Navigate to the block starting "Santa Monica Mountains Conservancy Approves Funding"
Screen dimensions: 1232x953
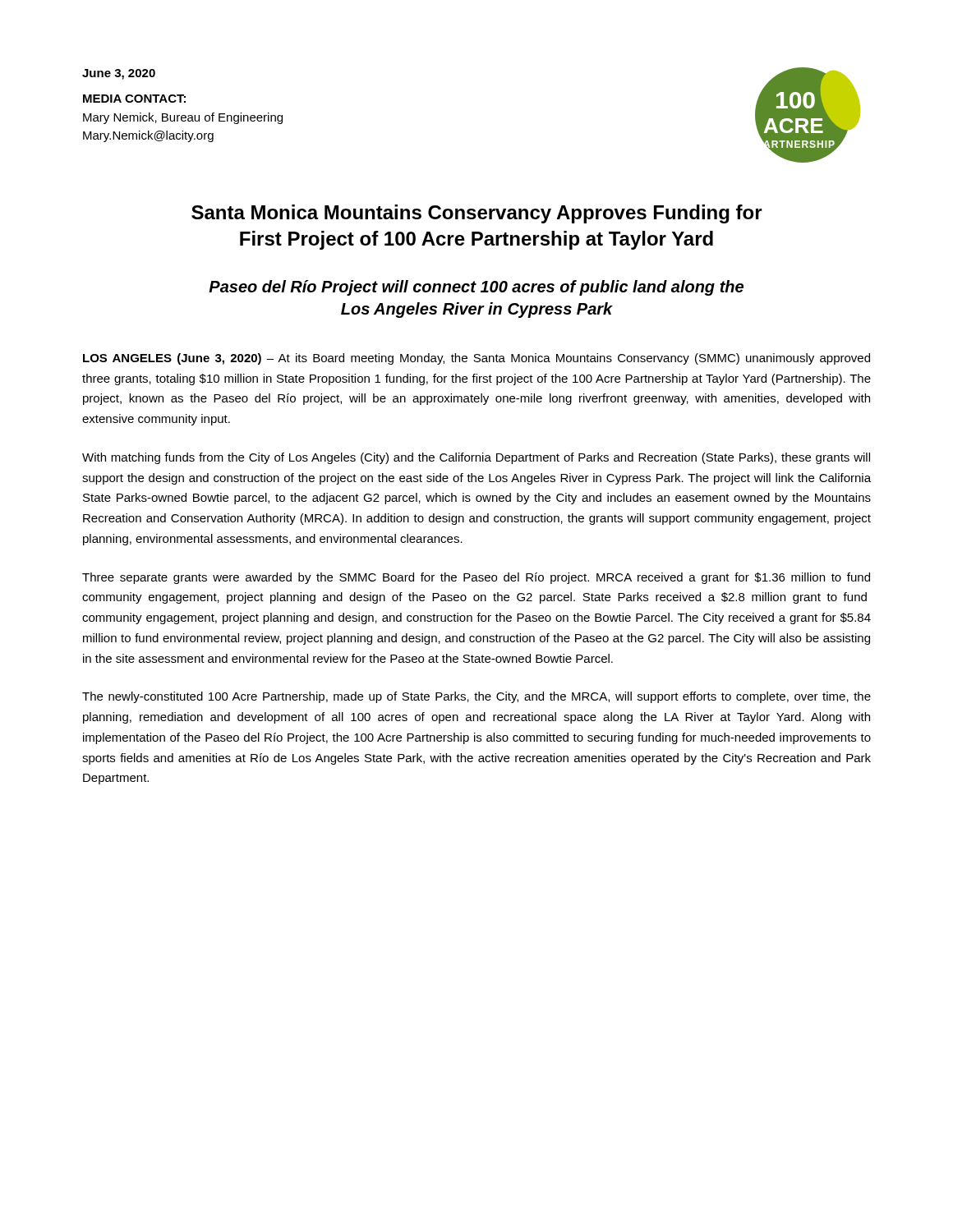[476, 226]
